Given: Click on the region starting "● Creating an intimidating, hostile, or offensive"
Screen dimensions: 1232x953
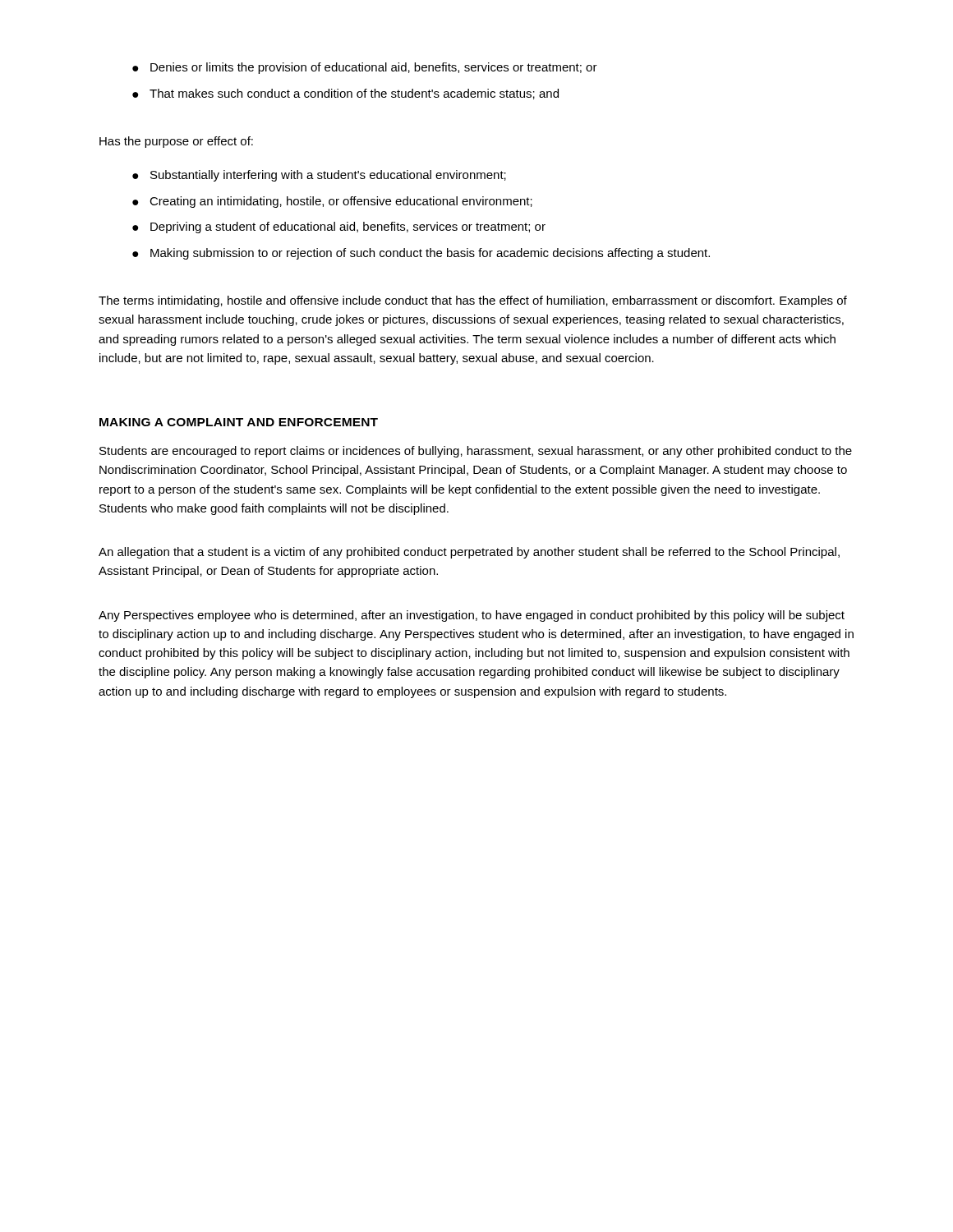Looking at the screenshot, I should tap(493, 202).
